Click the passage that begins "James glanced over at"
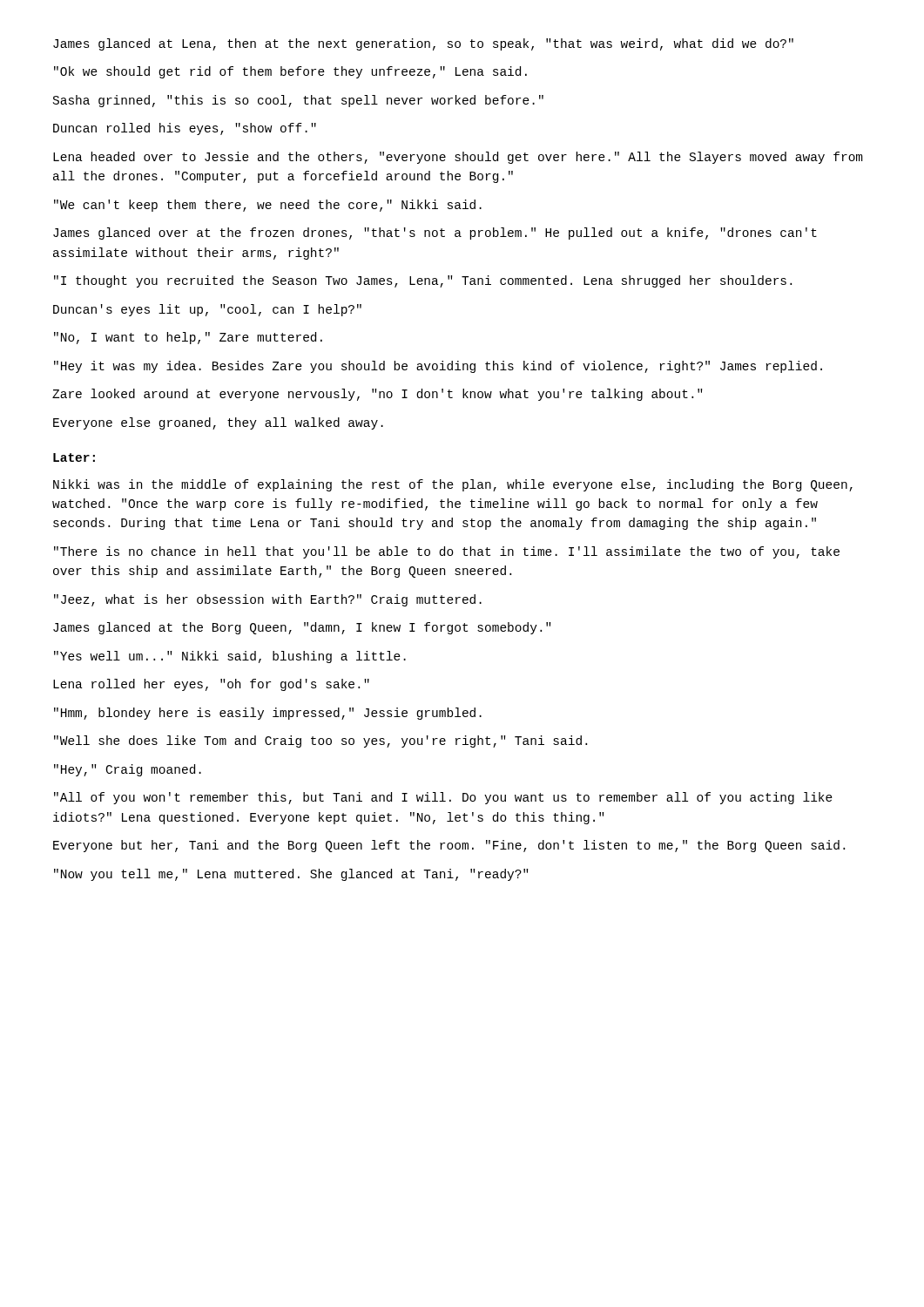This screenshot has width=924, height=1307. [435, 244]
